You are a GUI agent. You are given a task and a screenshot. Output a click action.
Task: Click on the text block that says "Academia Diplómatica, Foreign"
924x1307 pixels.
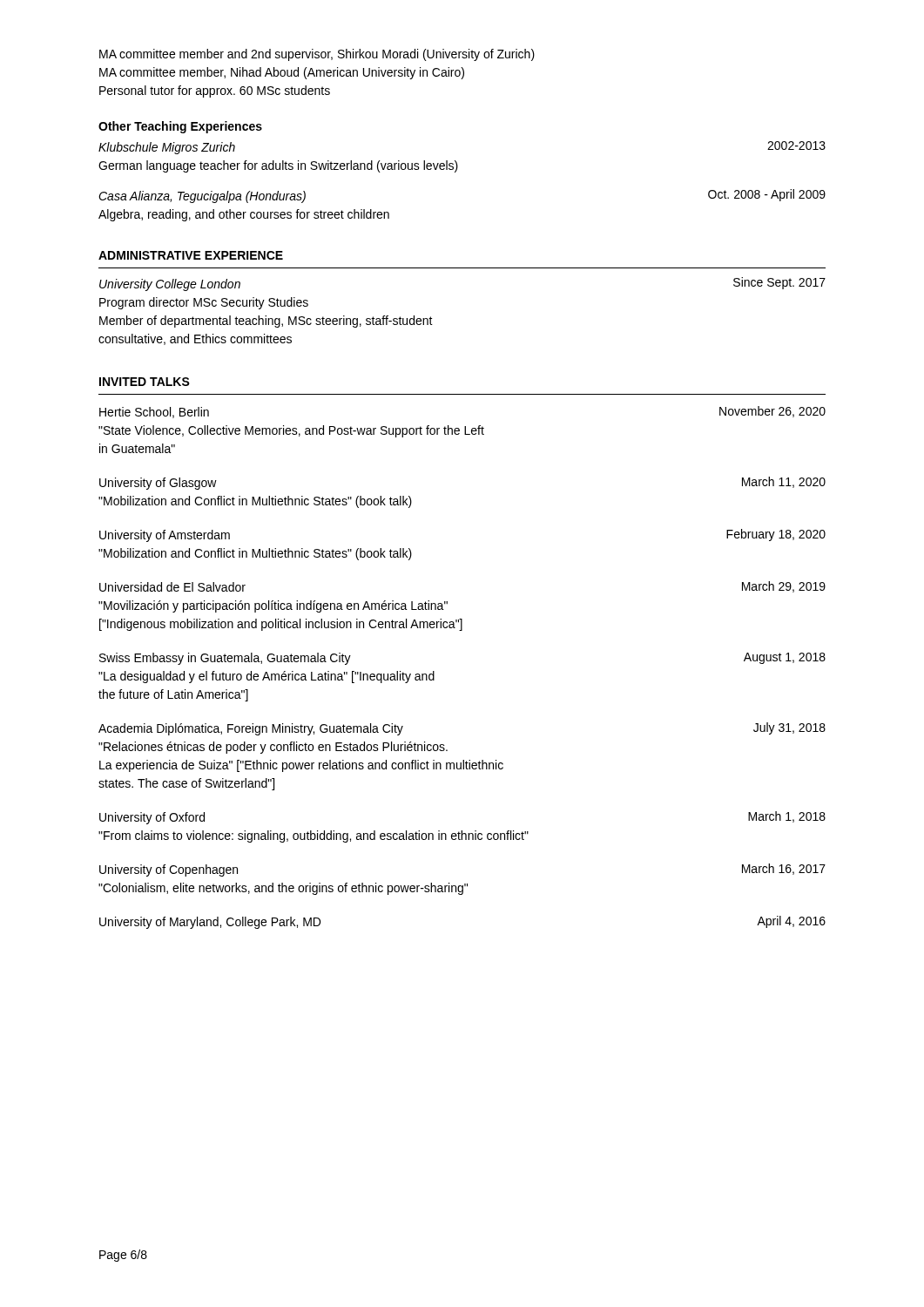[462, 756]
